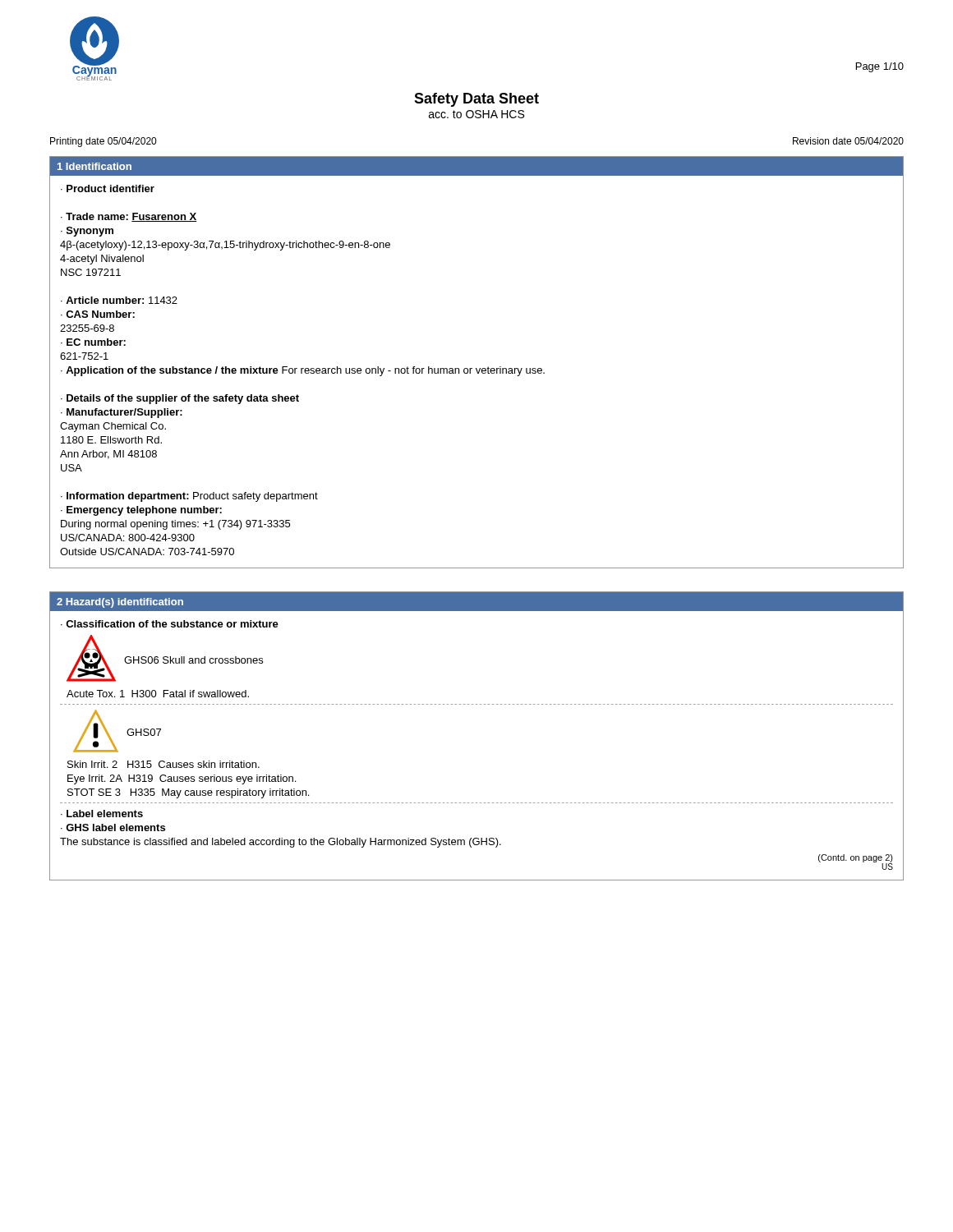The image size is (953, 1232).
Task: Click on the title containing "Safety Data Sheet acc. to OSHA"
Action: (x=476, y=106)
